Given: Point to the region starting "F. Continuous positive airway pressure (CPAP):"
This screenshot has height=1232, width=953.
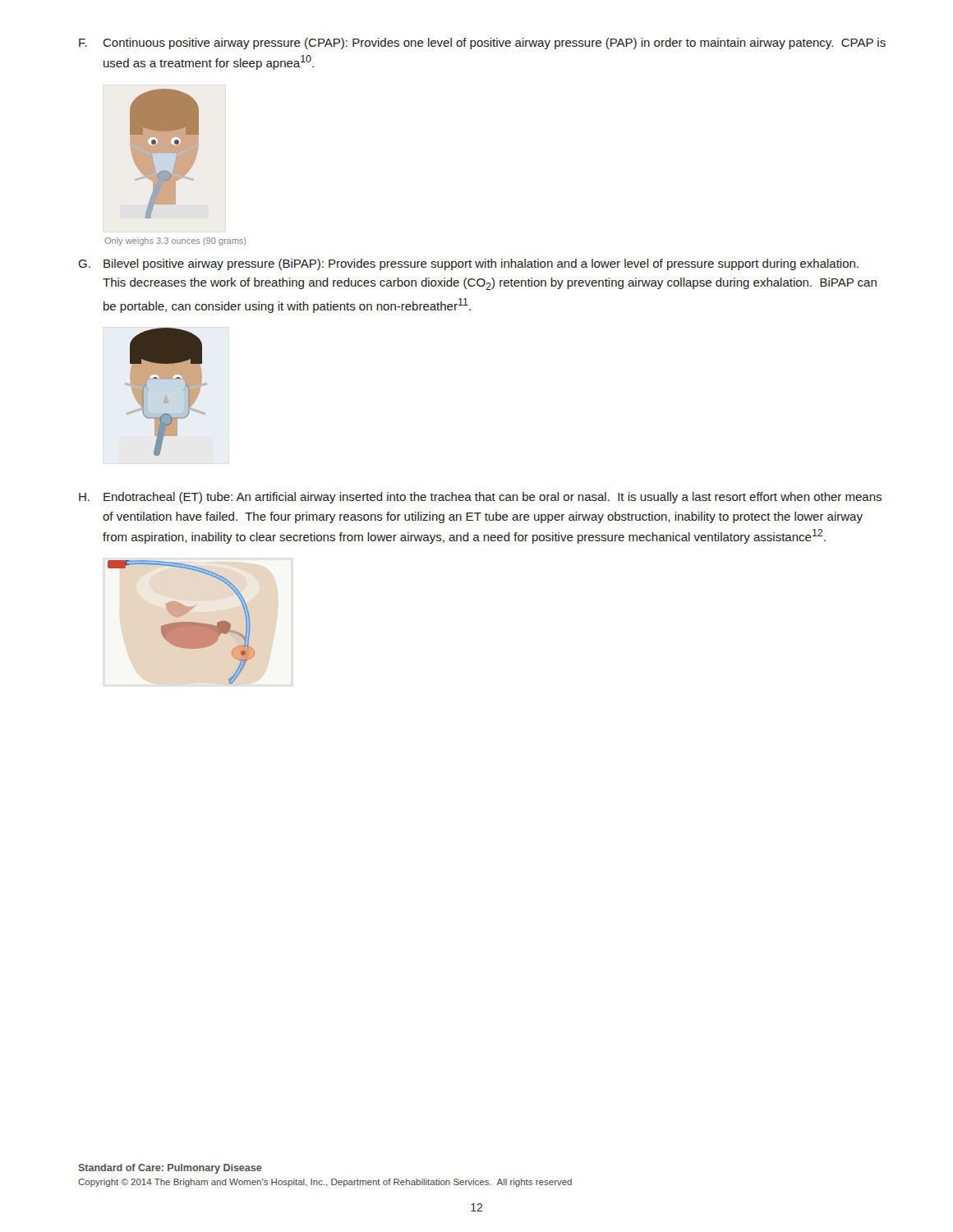Looking at the screenshot, I should (483, 53).
